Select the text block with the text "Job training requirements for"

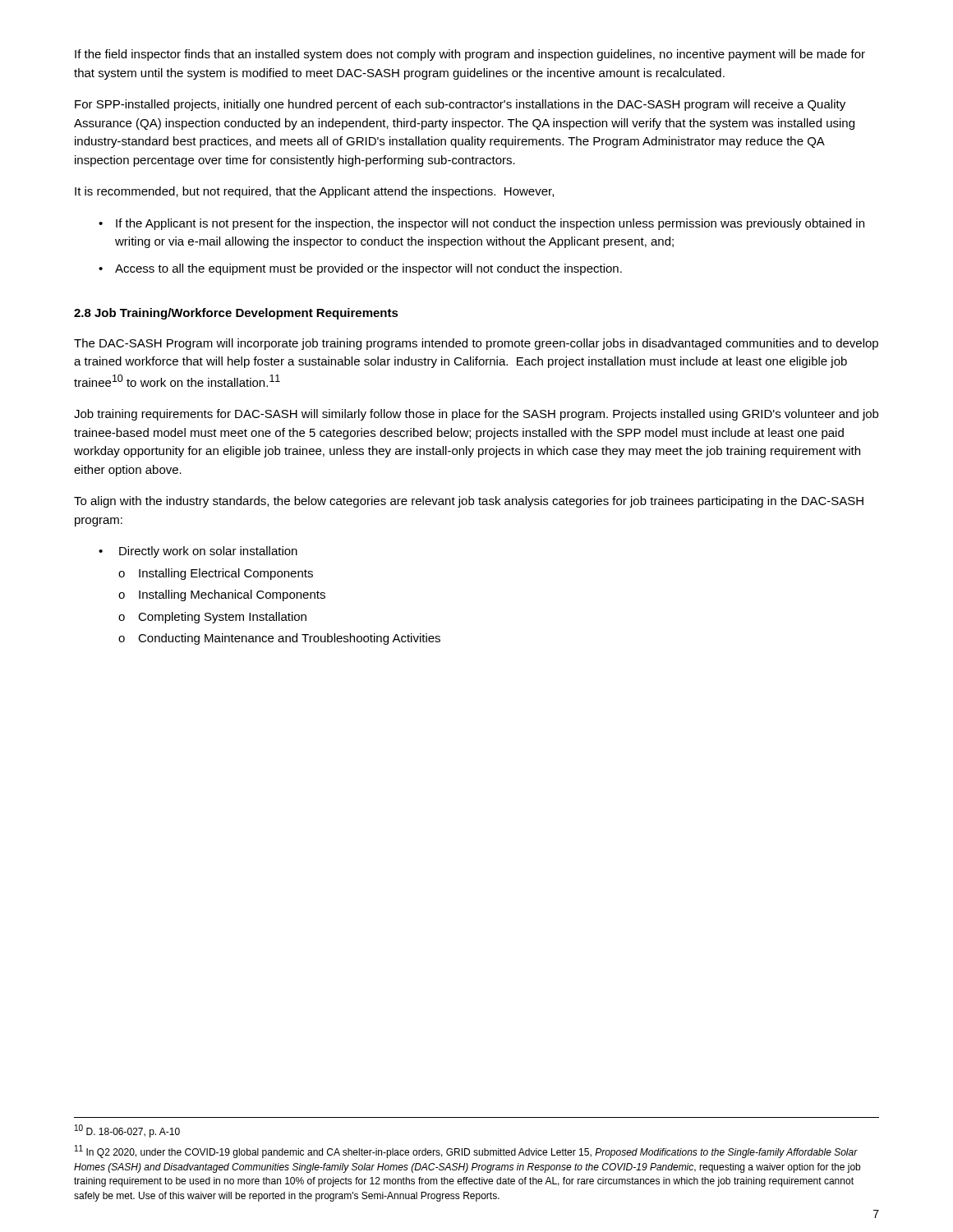(x=476, y=441)
